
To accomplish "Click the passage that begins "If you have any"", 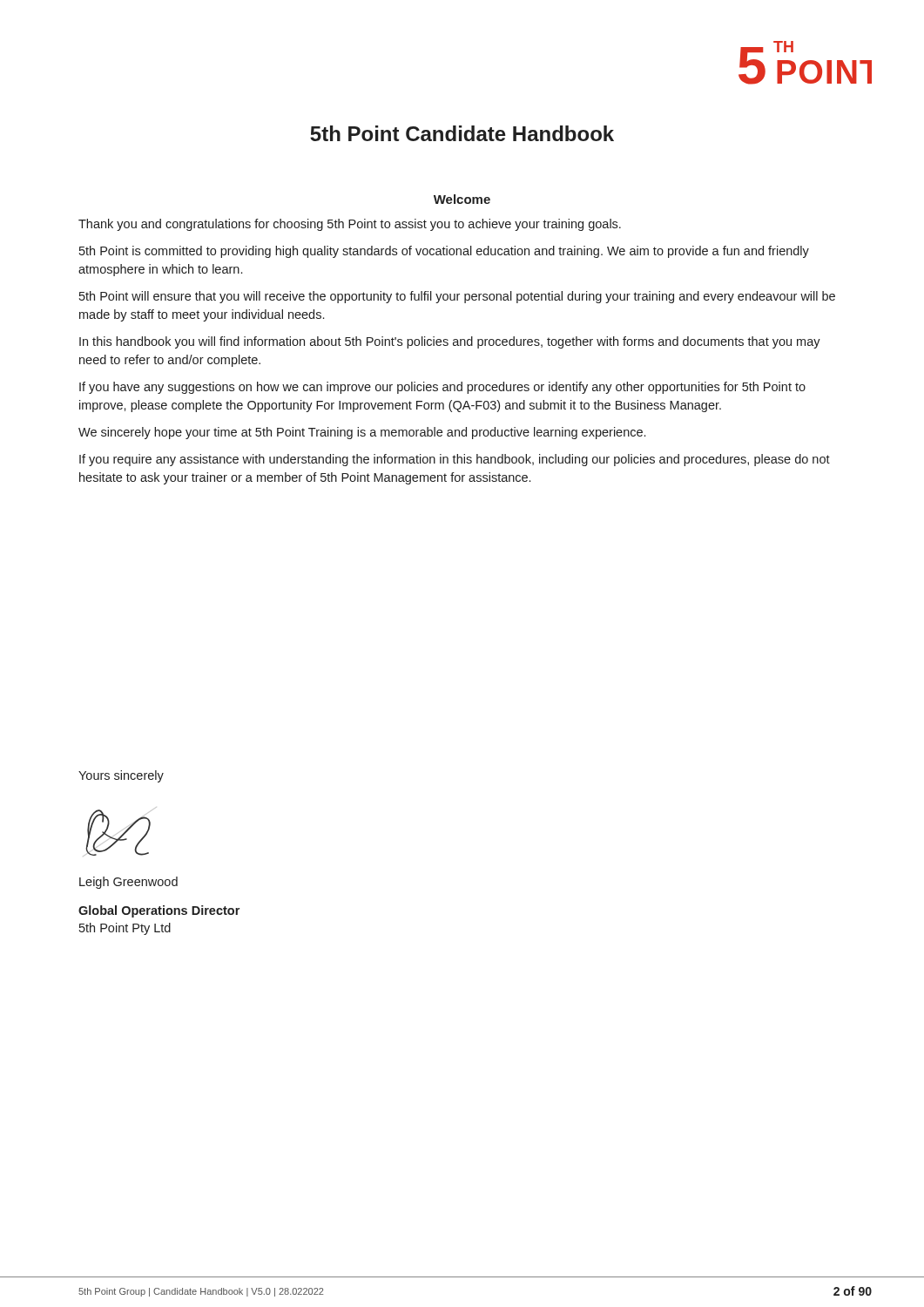I will (442, 396).
